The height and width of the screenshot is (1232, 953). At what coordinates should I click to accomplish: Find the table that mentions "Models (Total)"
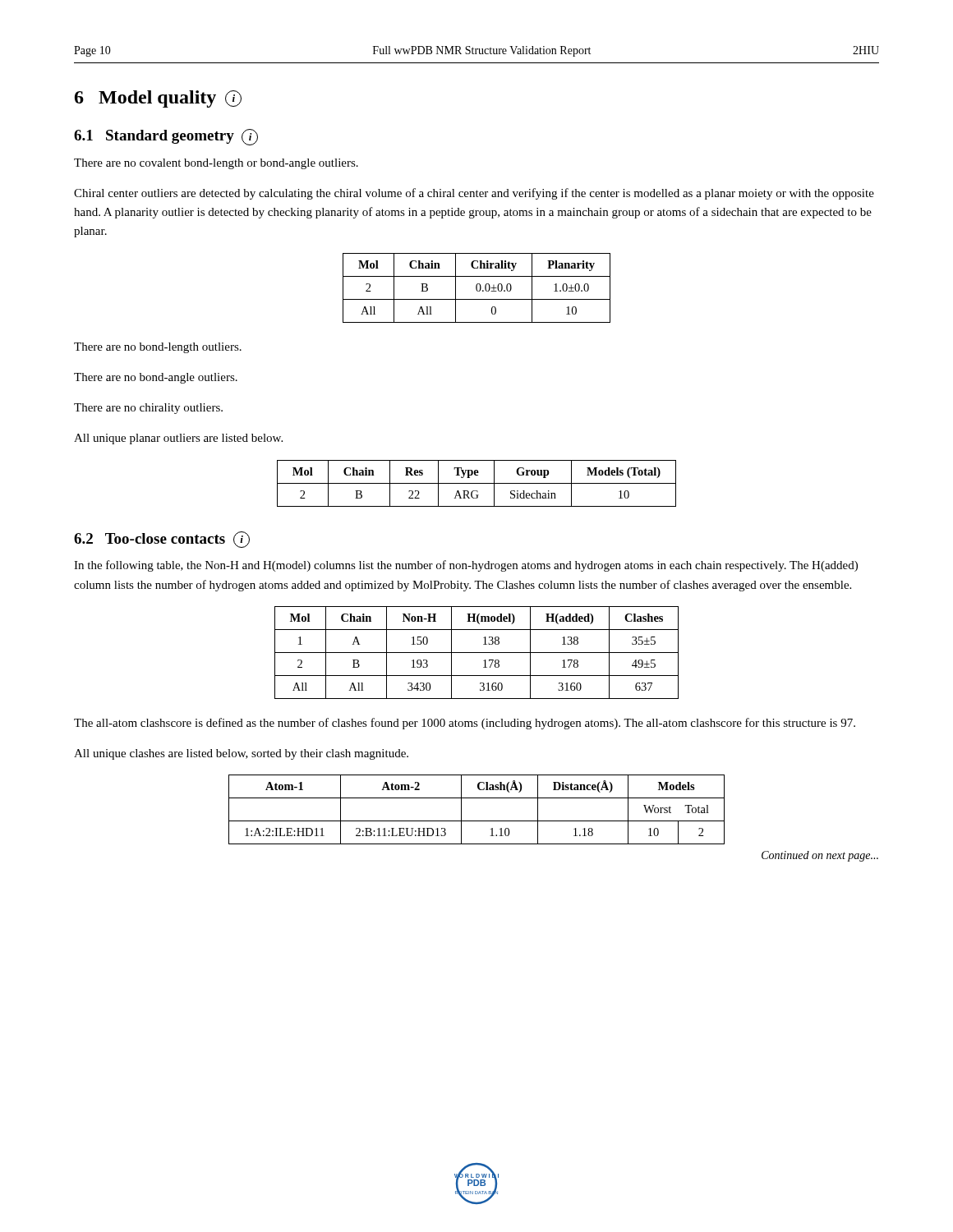476,483
